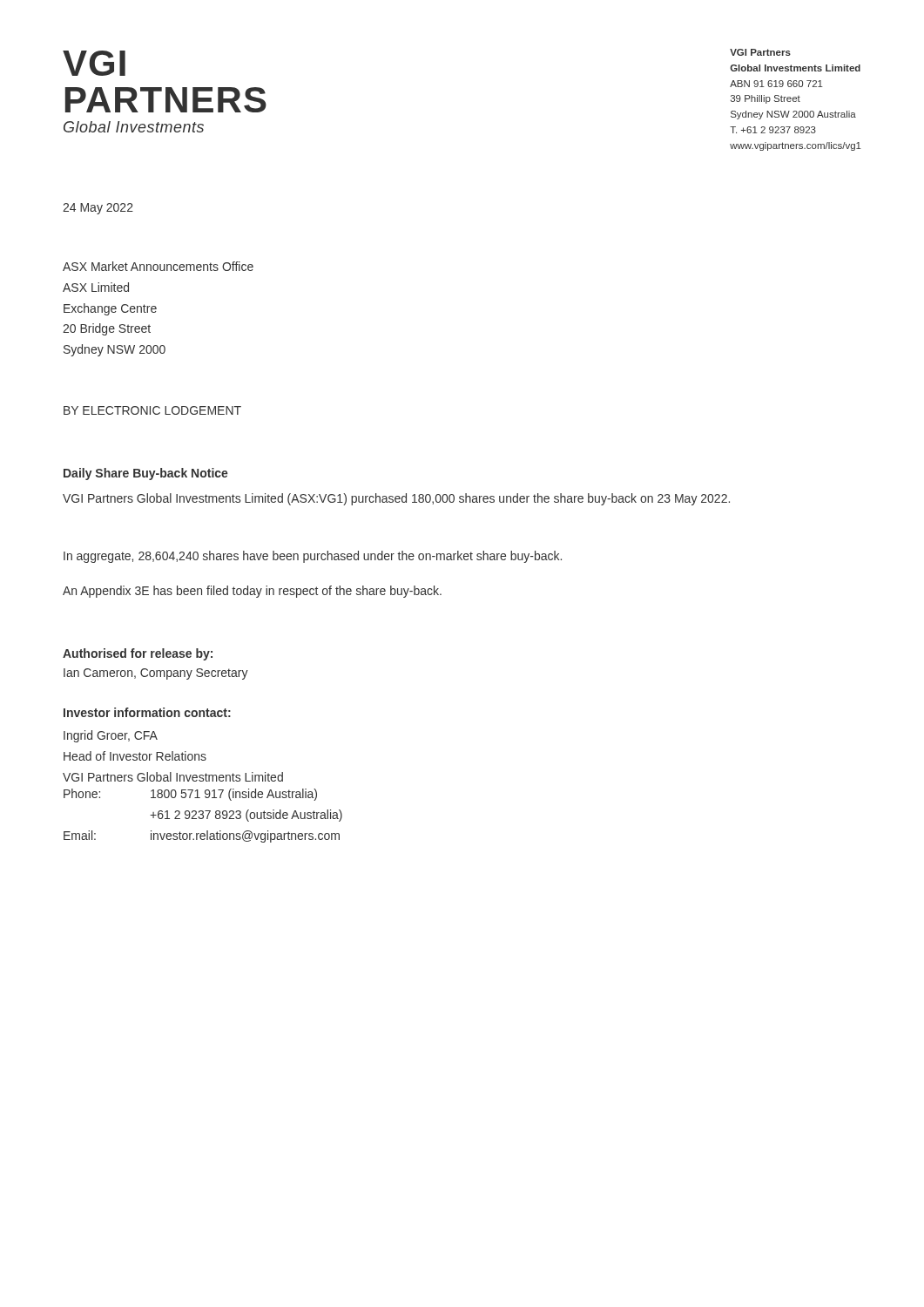The width and height of the screenshot is (924, 1307).
Task: Point to "BY ELECTRONIC LODGEMENT"
Action: coord(152,410)
